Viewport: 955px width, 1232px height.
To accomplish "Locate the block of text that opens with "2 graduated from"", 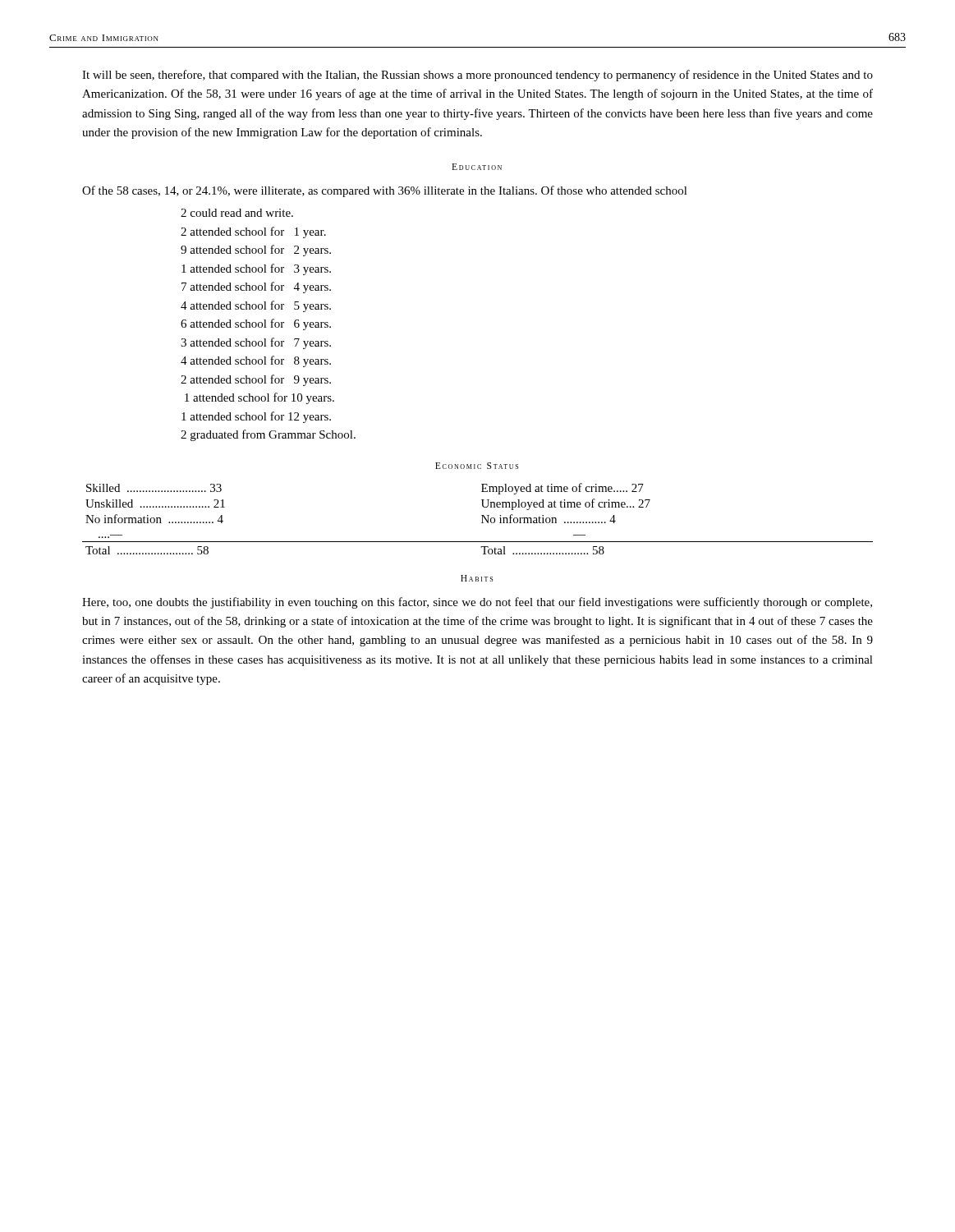I will (x=268, y=435).
